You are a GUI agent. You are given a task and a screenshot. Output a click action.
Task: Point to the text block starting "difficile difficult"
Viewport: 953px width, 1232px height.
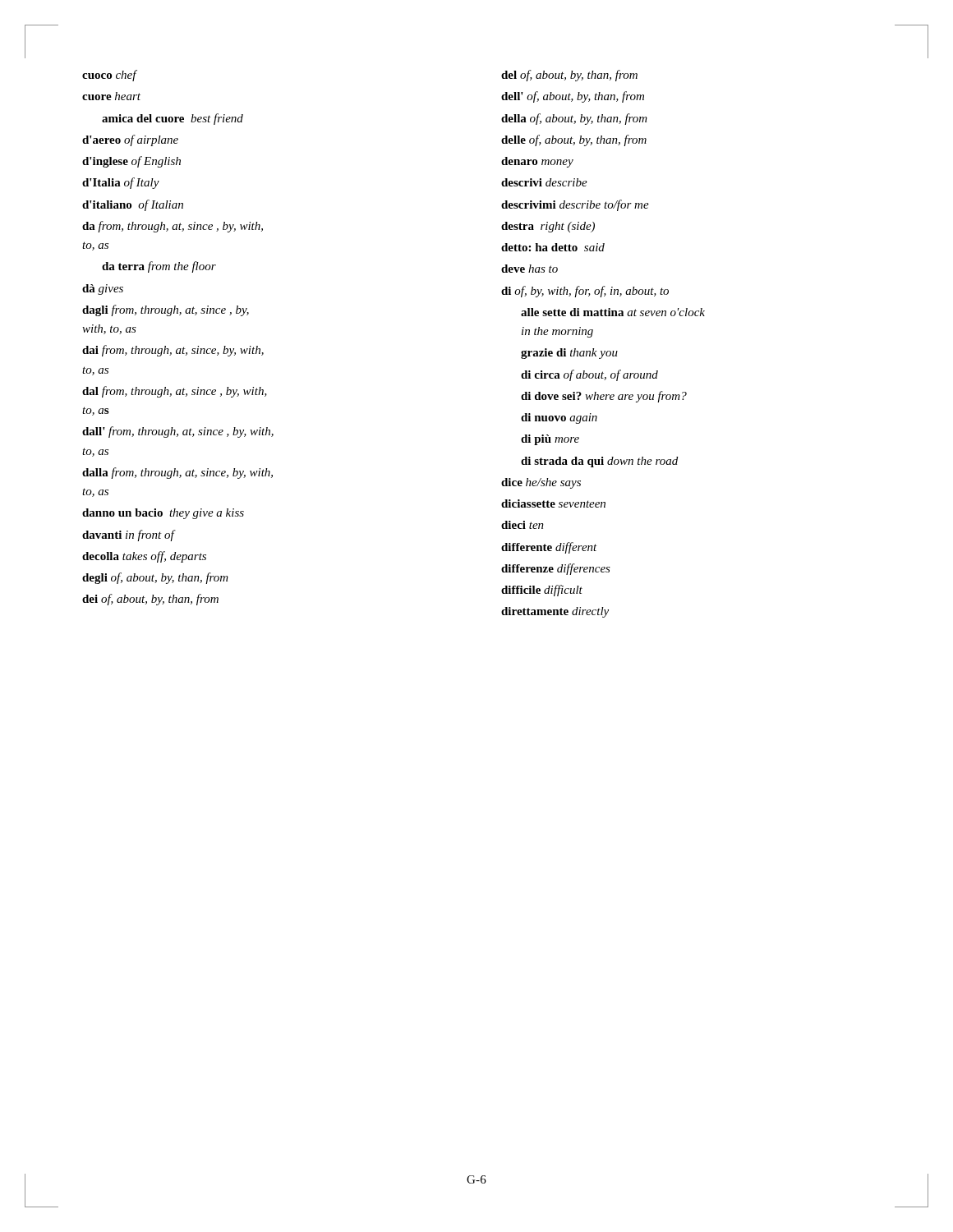click(x=542, y=590)
